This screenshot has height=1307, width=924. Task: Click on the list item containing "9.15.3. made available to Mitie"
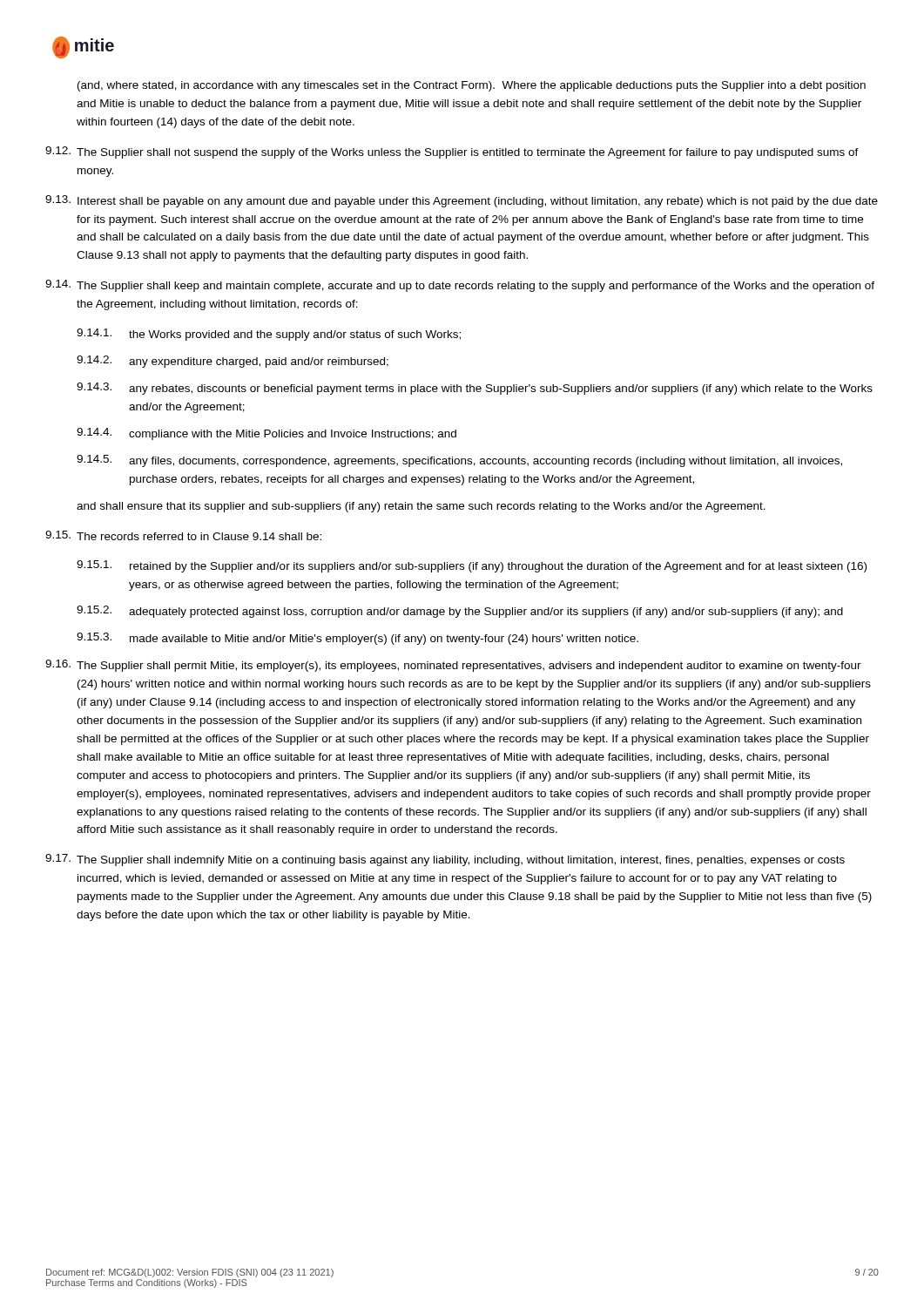pyautogui.click(x=478, y=639)
